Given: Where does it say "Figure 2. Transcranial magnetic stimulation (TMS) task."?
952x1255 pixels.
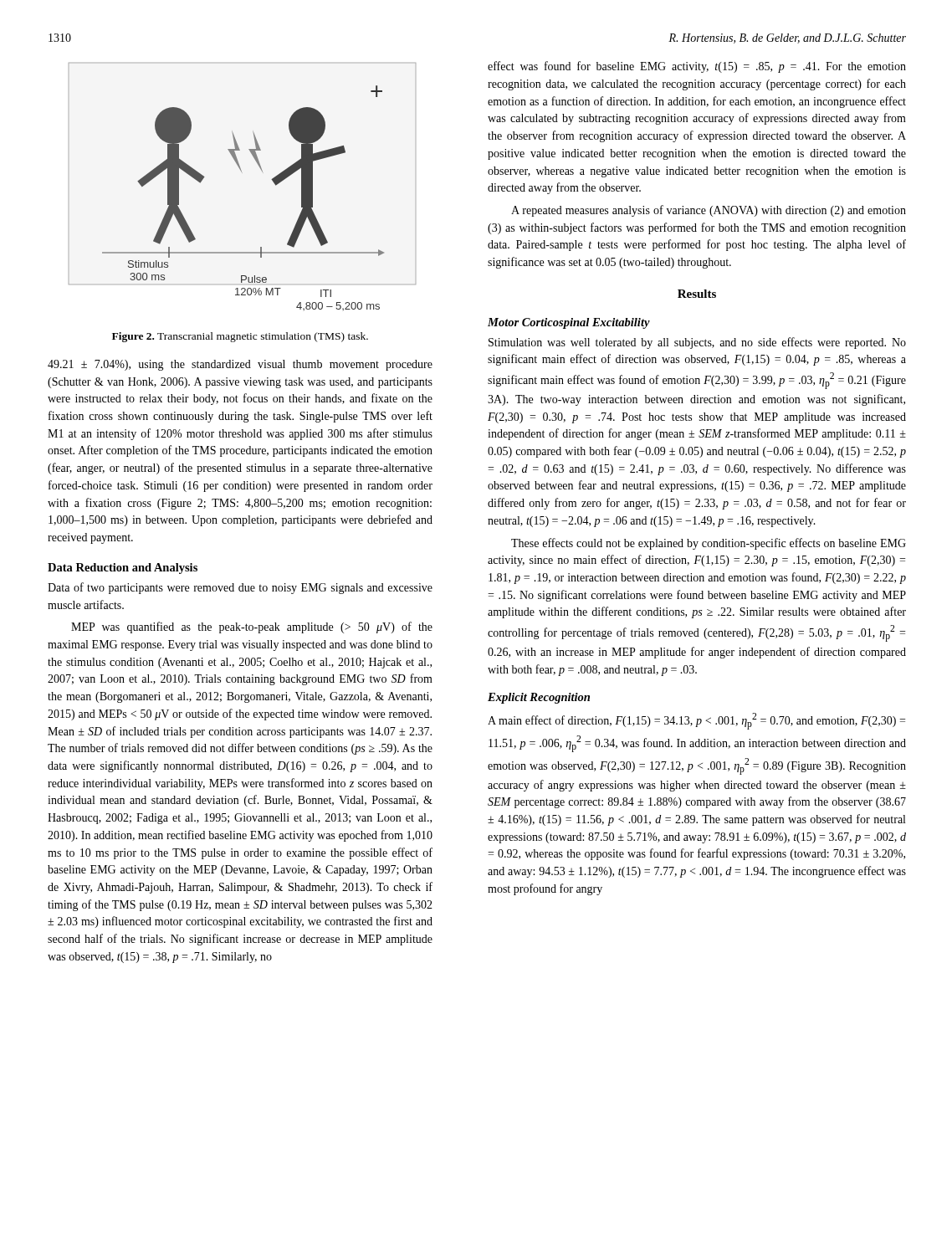Looking at the screenshot, I should click(x=240, y=336).
